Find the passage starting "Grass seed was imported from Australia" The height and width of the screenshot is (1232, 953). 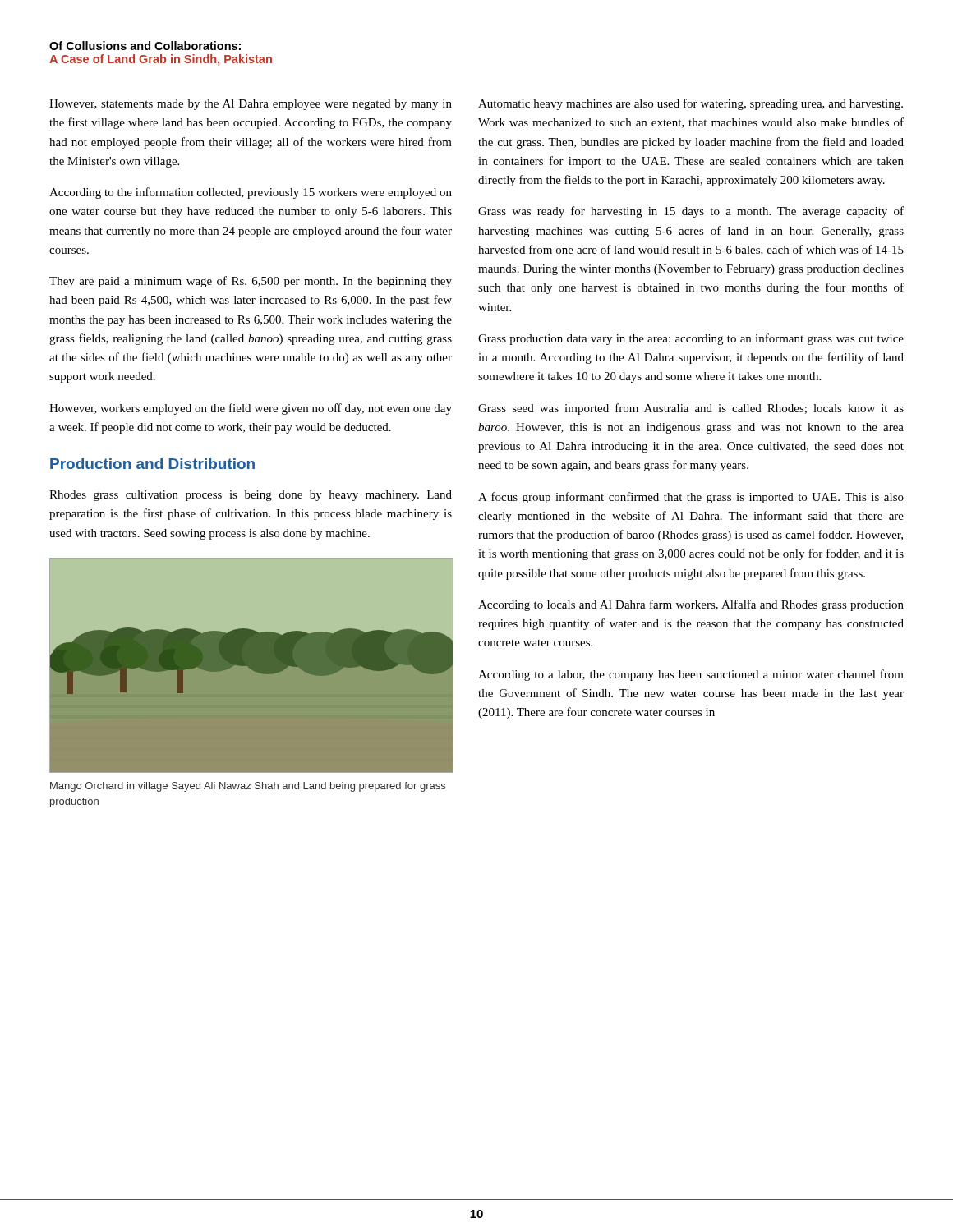(x=691, y=437)
